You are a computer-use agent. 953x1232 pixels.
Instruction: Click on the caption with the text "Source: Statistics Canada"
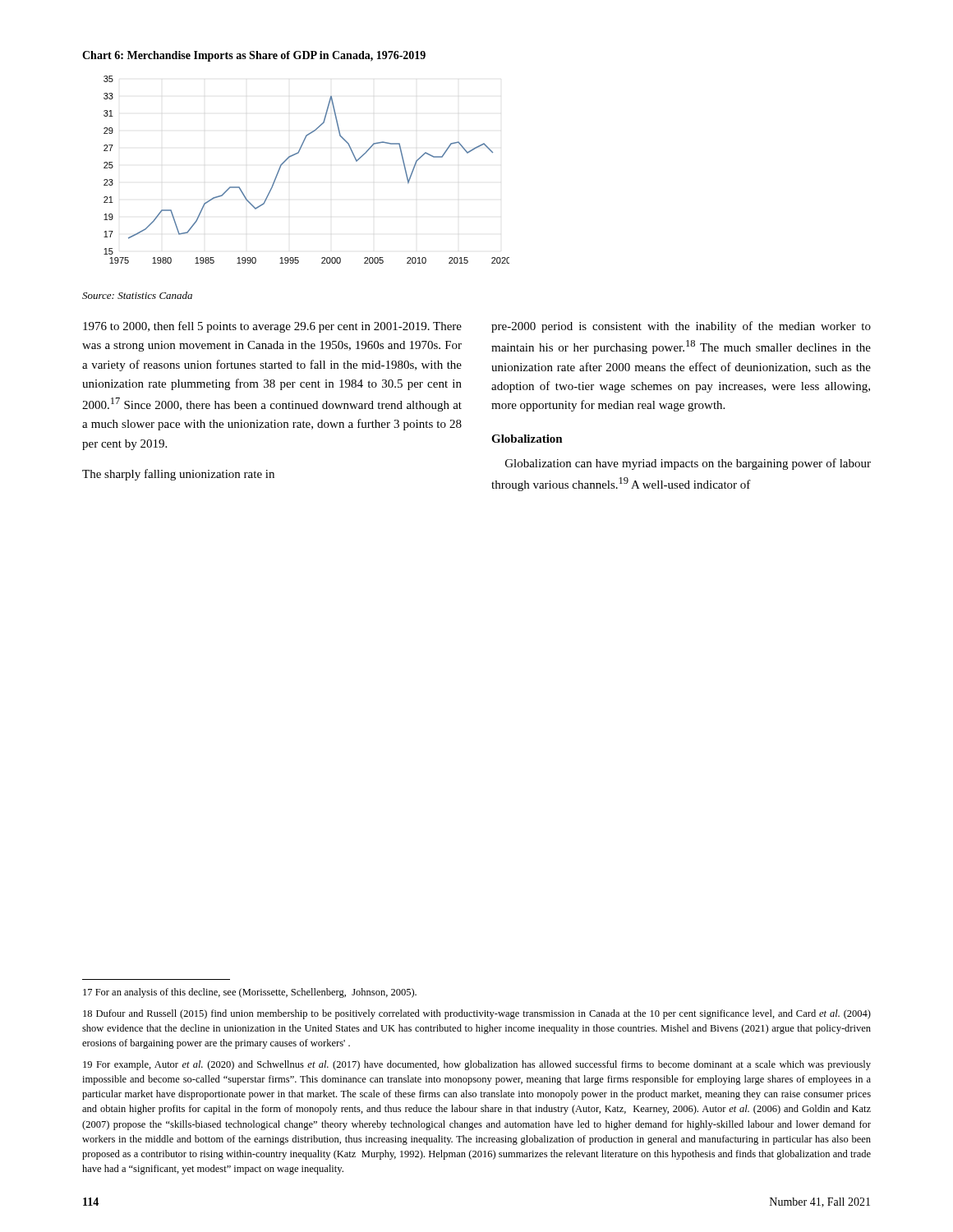coord(137,295)
